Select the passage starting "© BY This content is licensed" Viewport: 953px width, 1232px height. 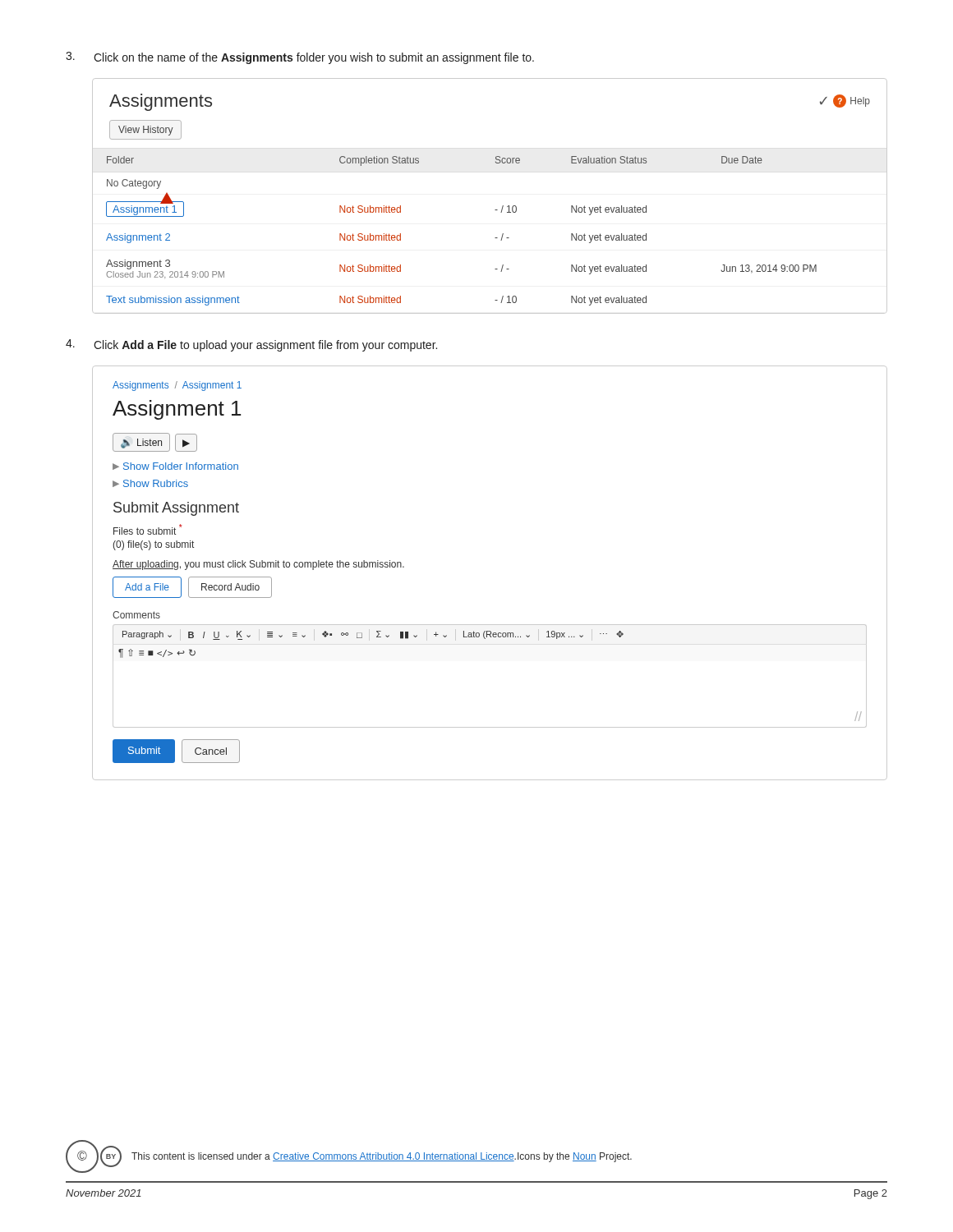click(349, 1156)
